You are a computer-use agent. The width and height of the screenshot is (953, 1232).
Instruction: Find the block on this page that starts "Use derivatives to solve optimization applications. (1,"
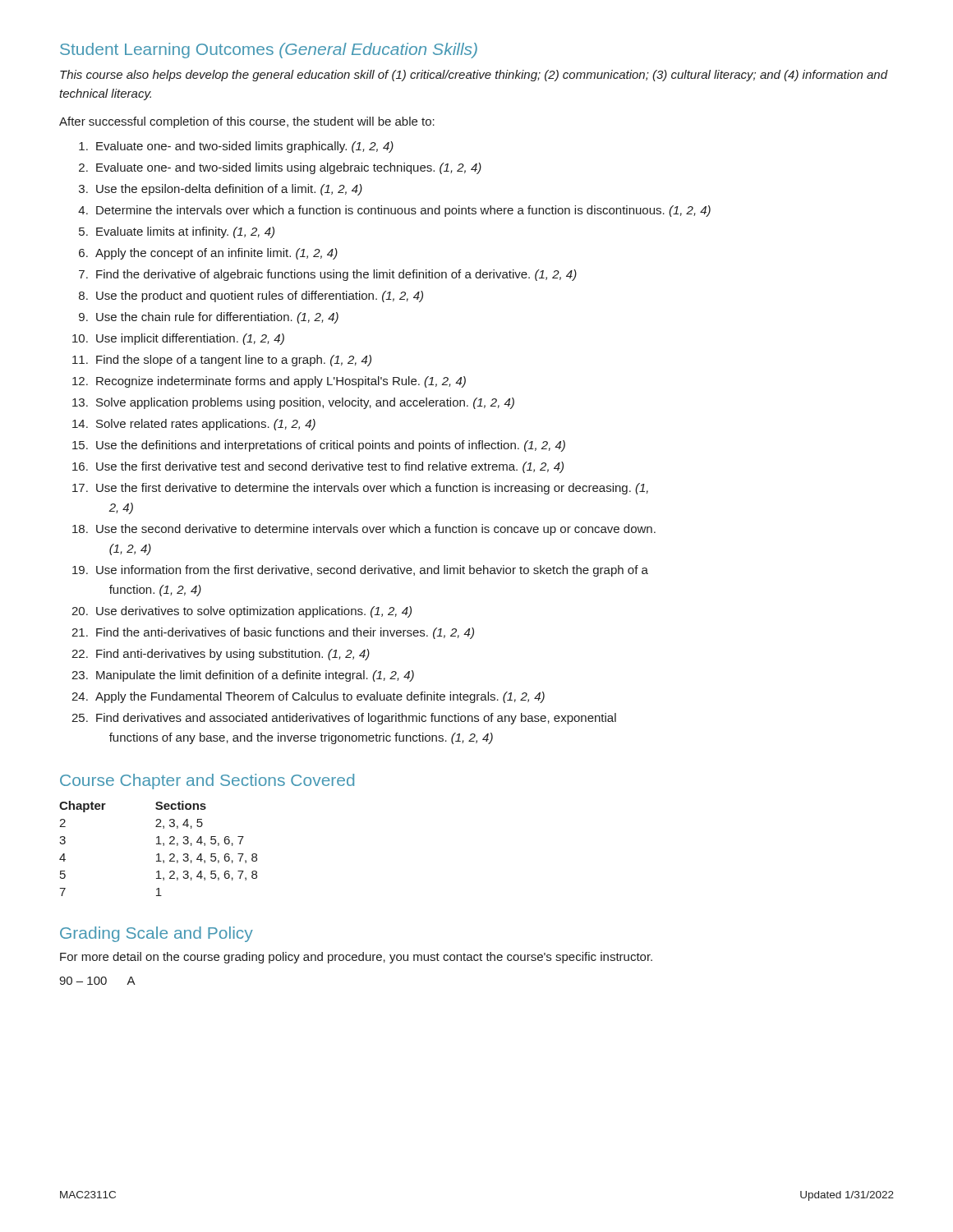coord(254,611)
